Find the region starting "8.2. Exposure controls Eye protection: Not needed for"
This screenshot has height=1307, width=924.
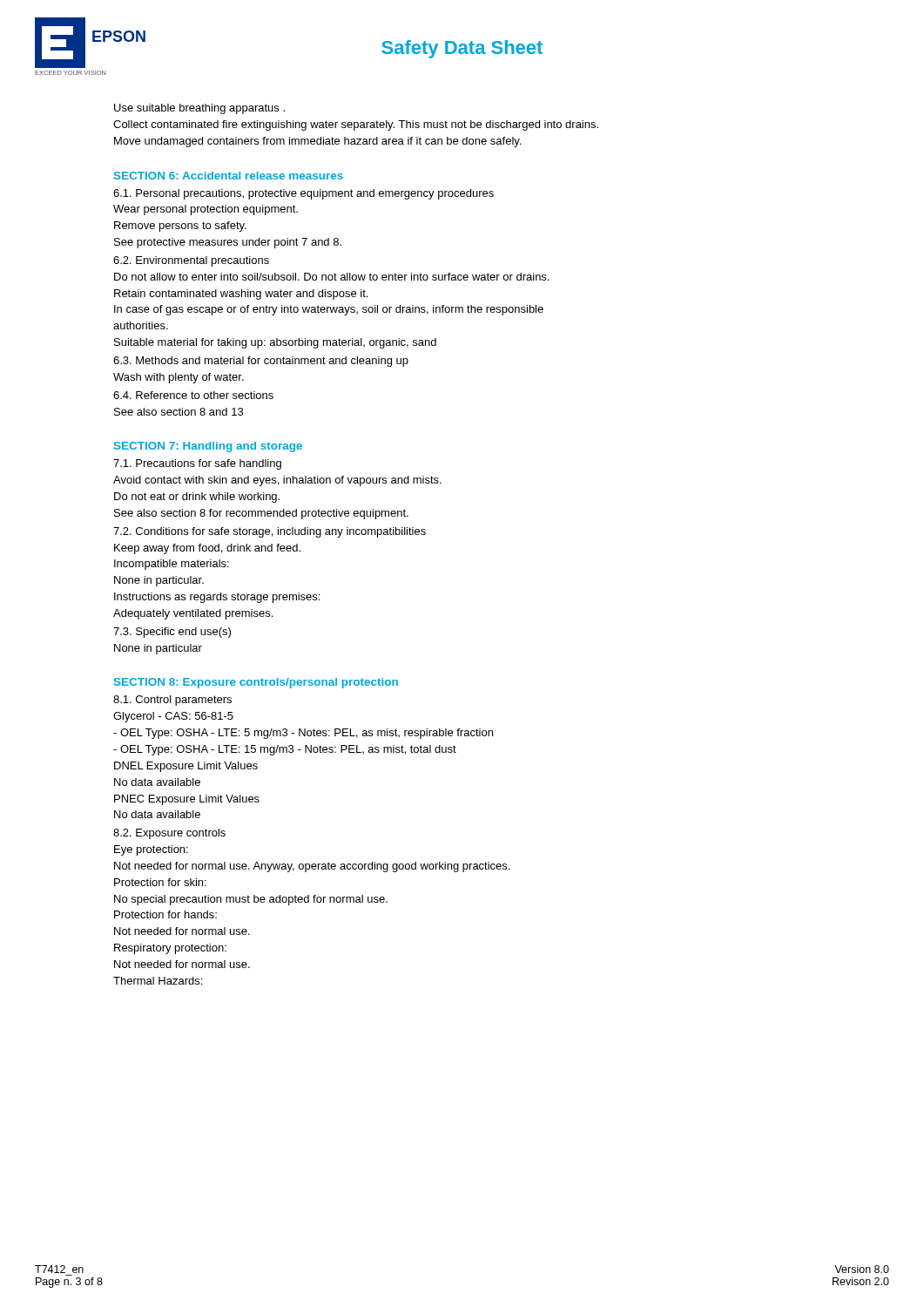(169, 834)
